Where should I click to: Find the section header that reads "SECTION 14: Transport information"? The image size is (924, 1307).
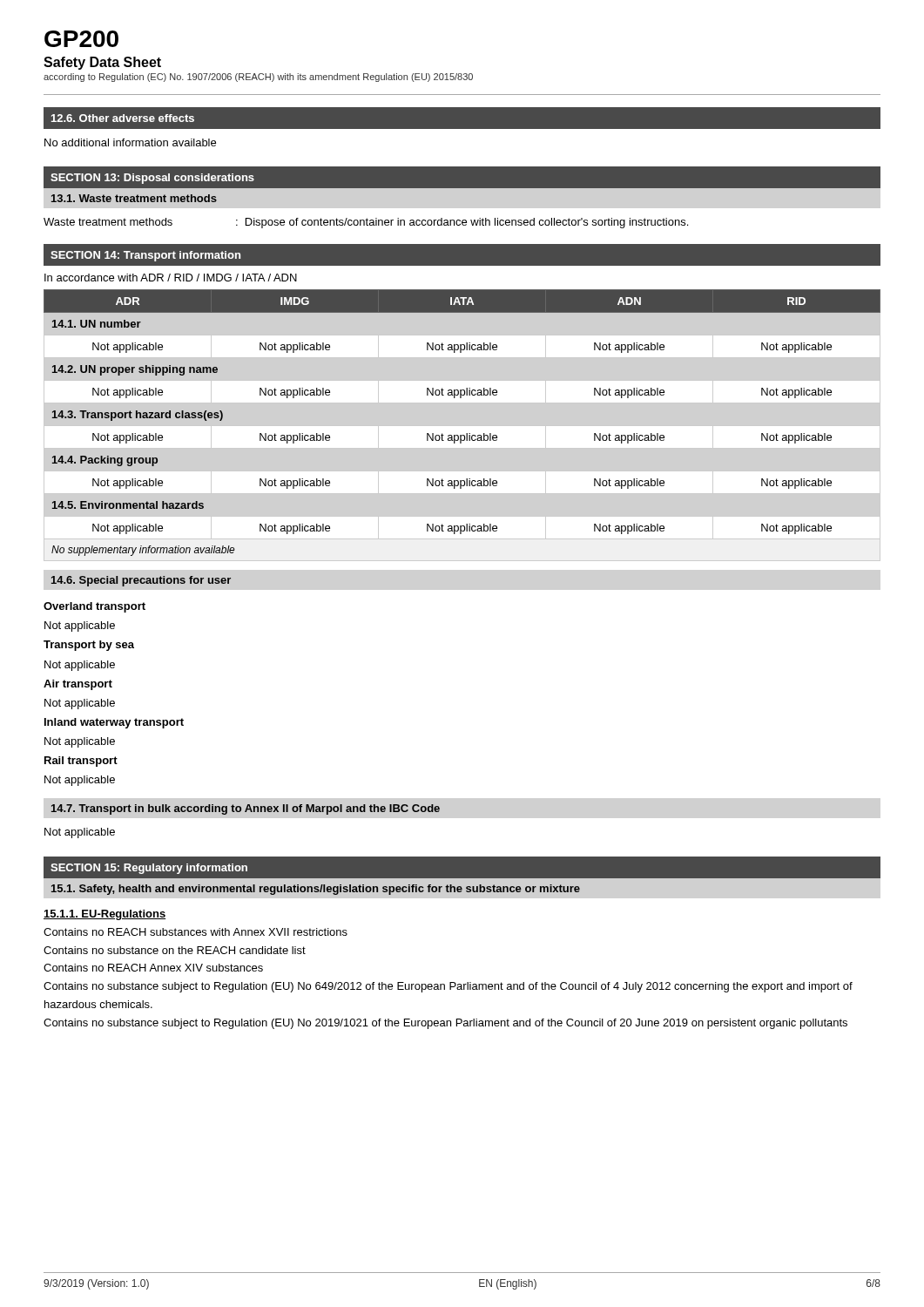tap(146, 255)
